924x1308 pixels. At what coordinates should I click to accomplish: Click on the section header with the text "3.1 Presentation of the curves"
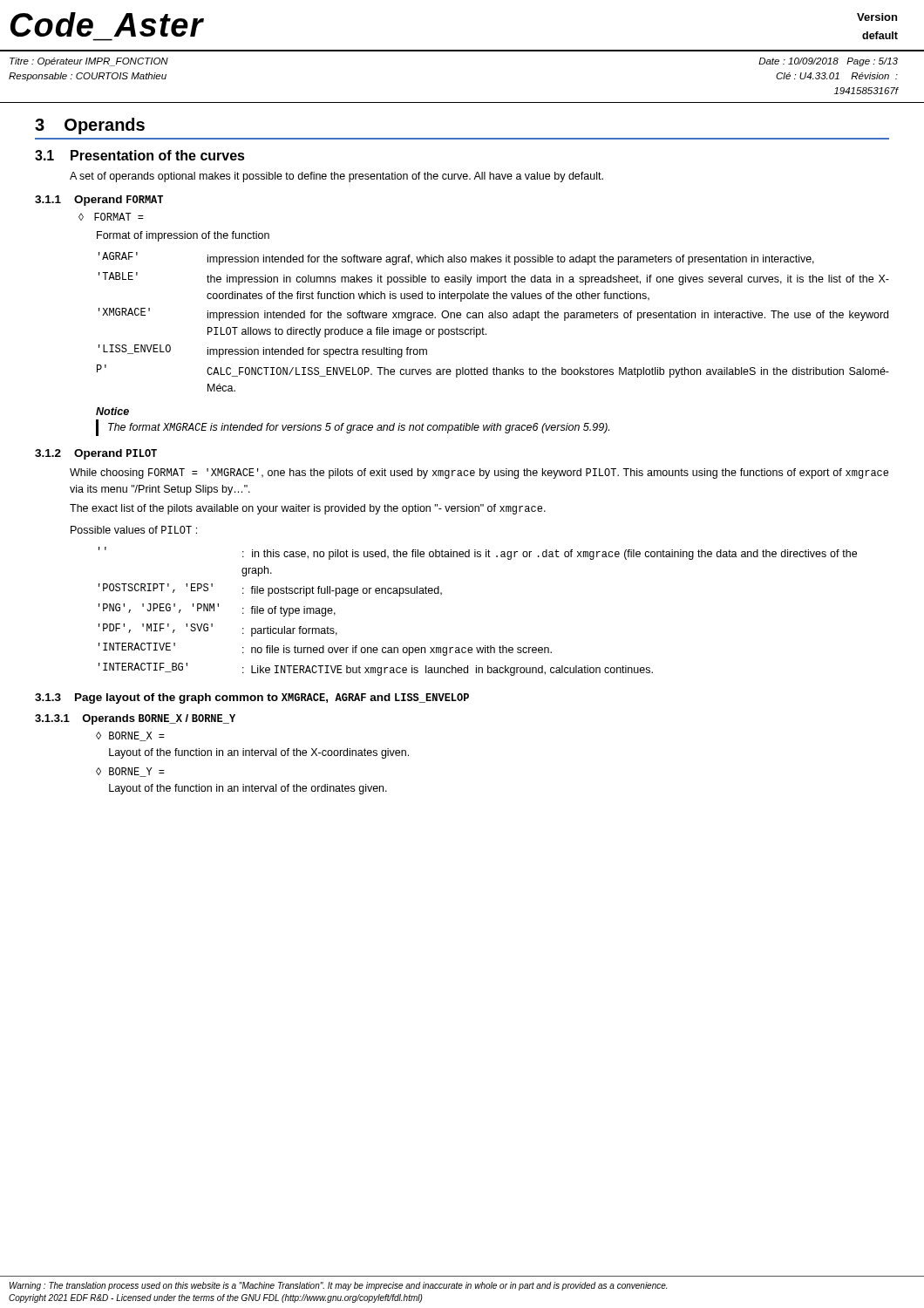point(140,155)
